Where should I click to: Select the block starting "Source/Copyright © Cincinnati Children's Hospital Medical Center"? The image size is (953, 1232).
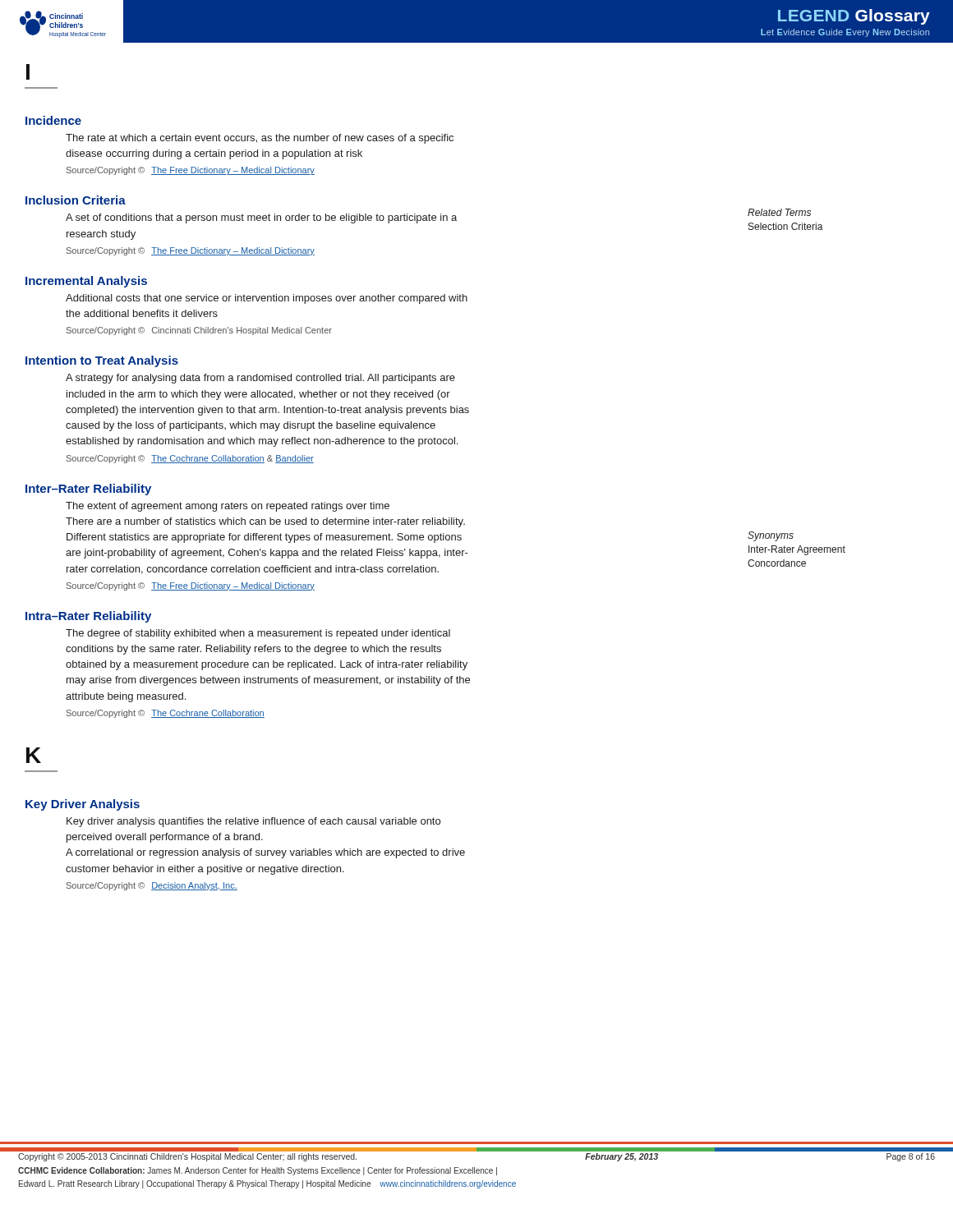(199, 331)
